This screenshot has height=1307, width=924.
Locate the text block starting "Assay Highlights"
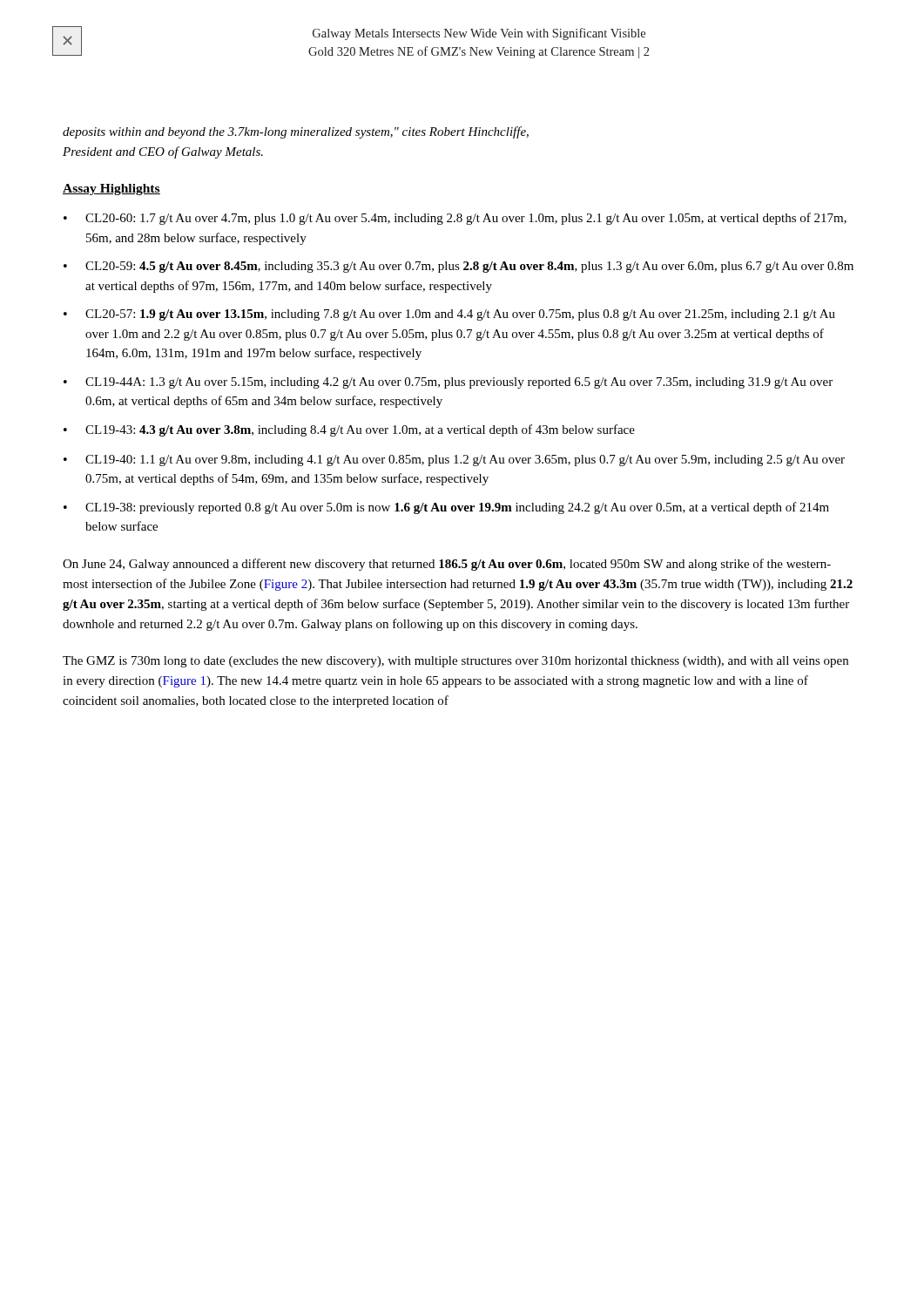click(x=111, y=188)
